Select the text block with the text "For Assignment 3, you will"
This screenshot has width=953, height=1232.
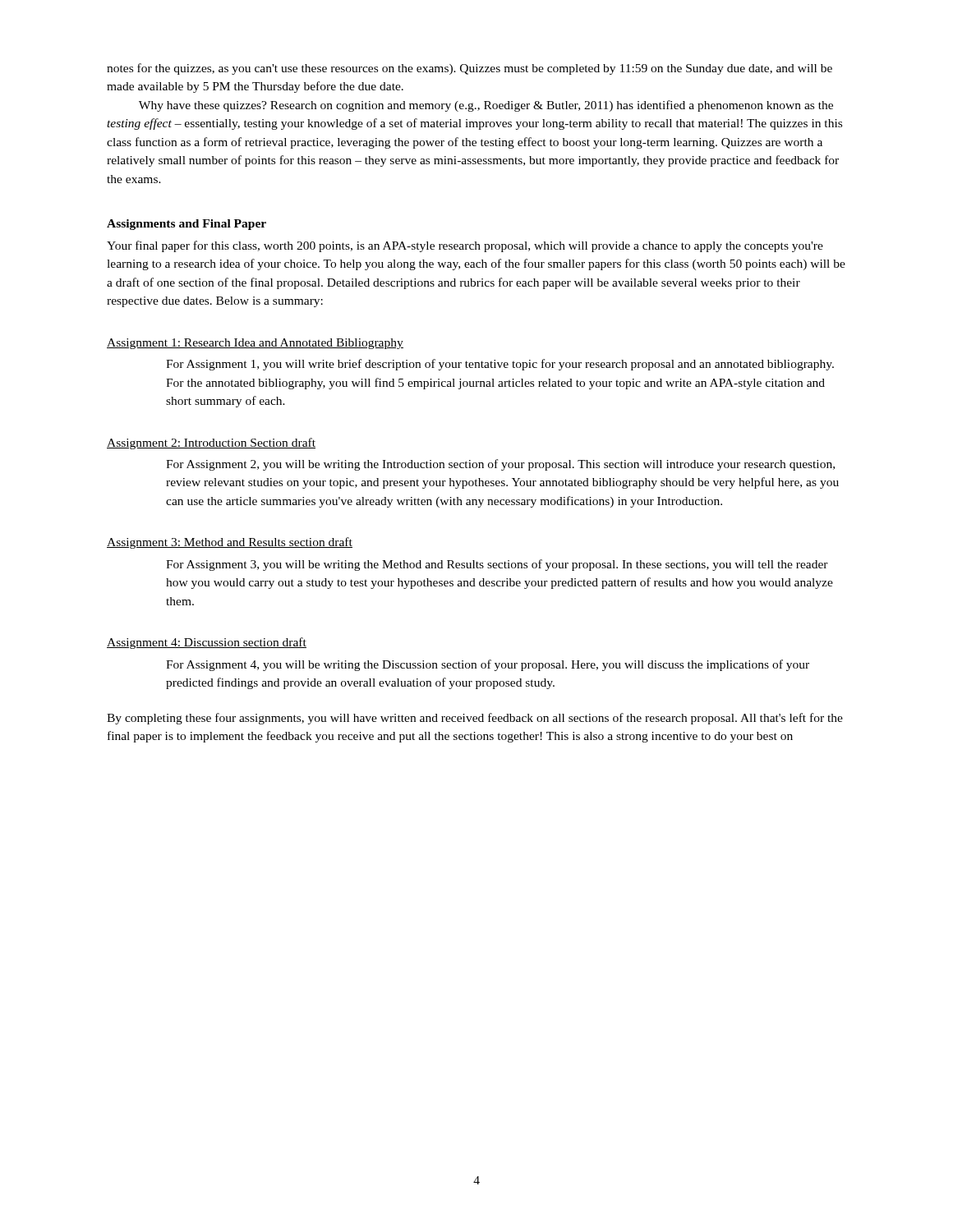tap(506, 583)
